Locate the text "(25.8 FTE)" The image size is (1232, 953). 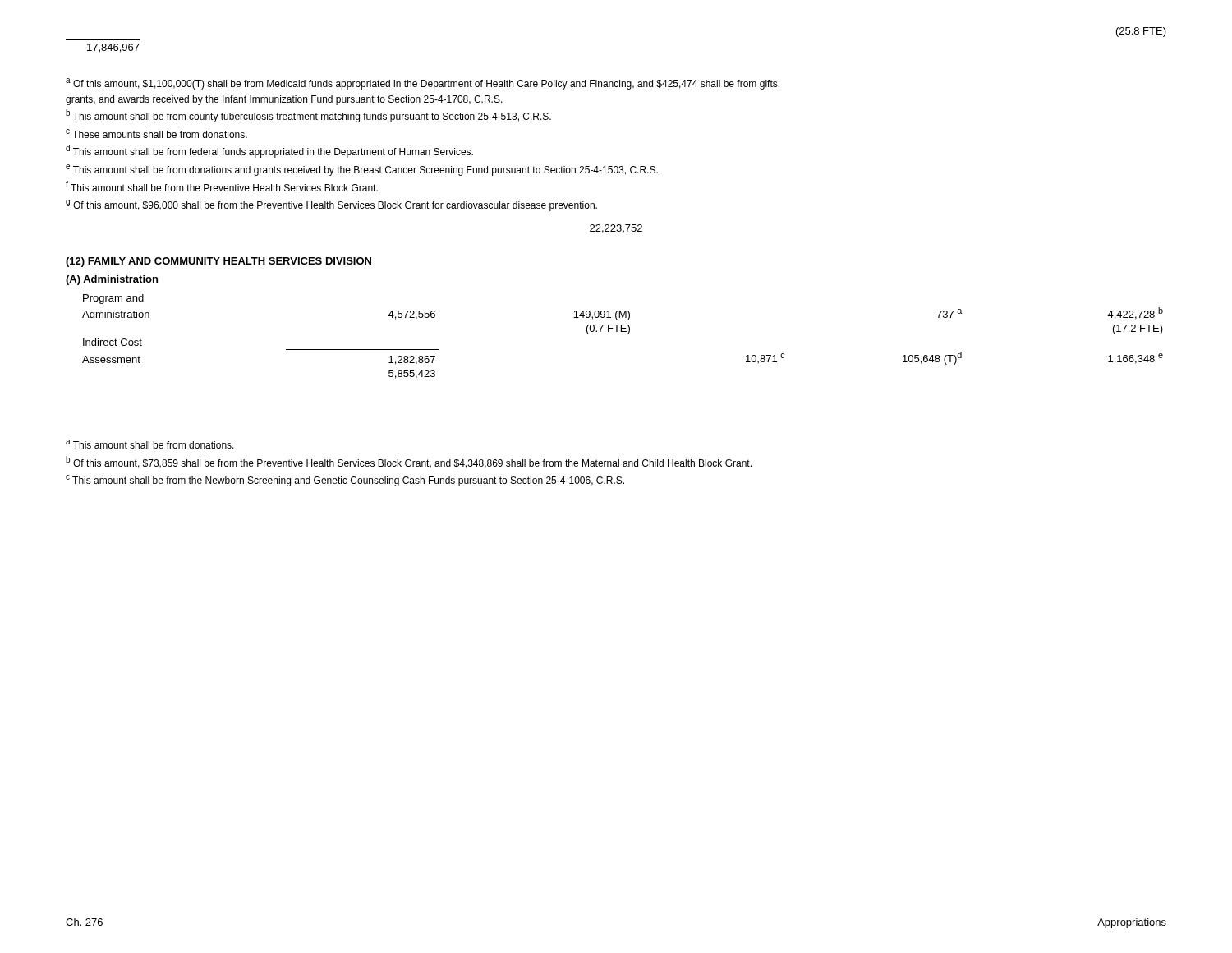(x=1141, y=31)
